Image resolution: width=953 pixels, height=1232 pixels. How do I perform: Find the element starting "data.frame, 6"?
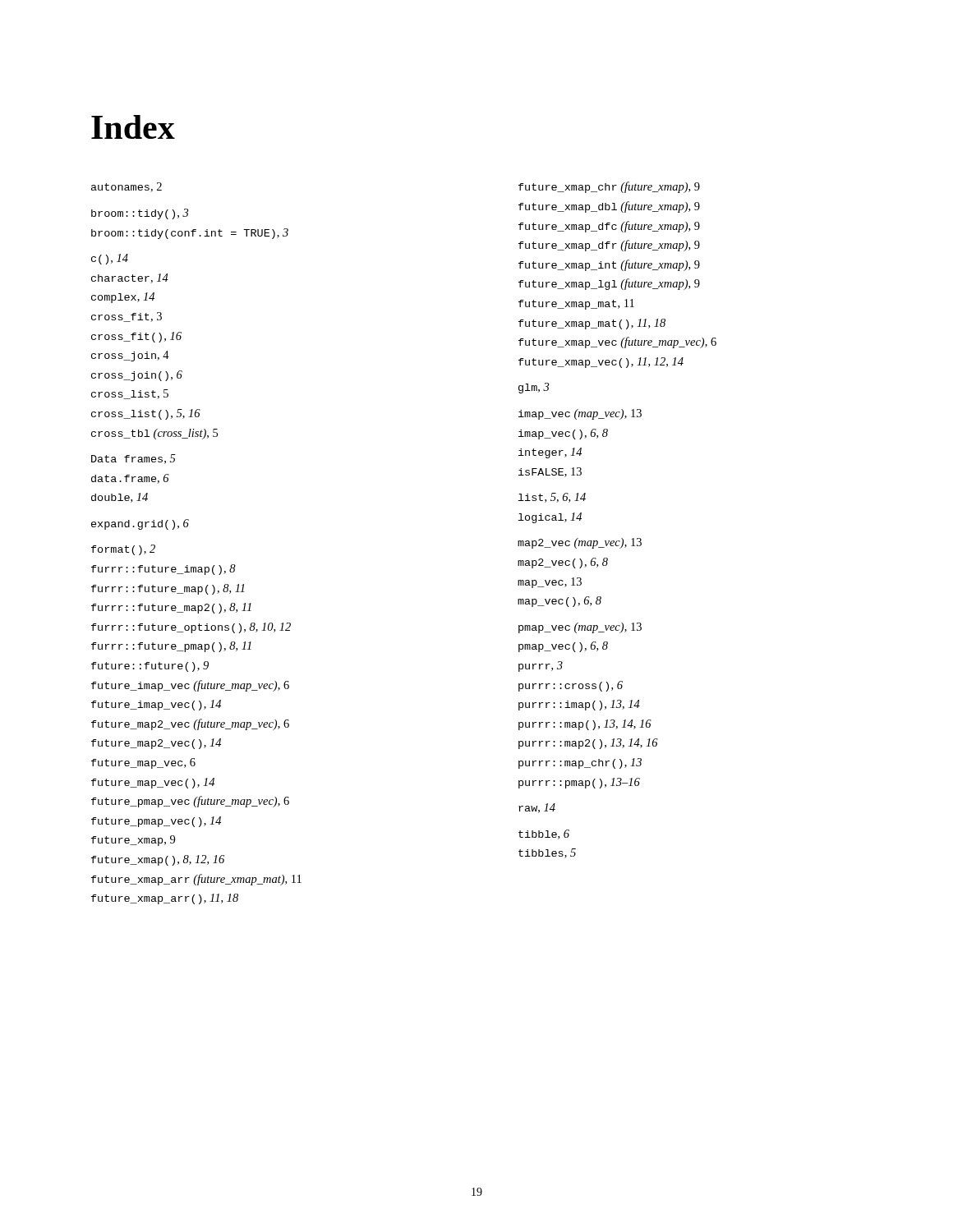point(130,478)
